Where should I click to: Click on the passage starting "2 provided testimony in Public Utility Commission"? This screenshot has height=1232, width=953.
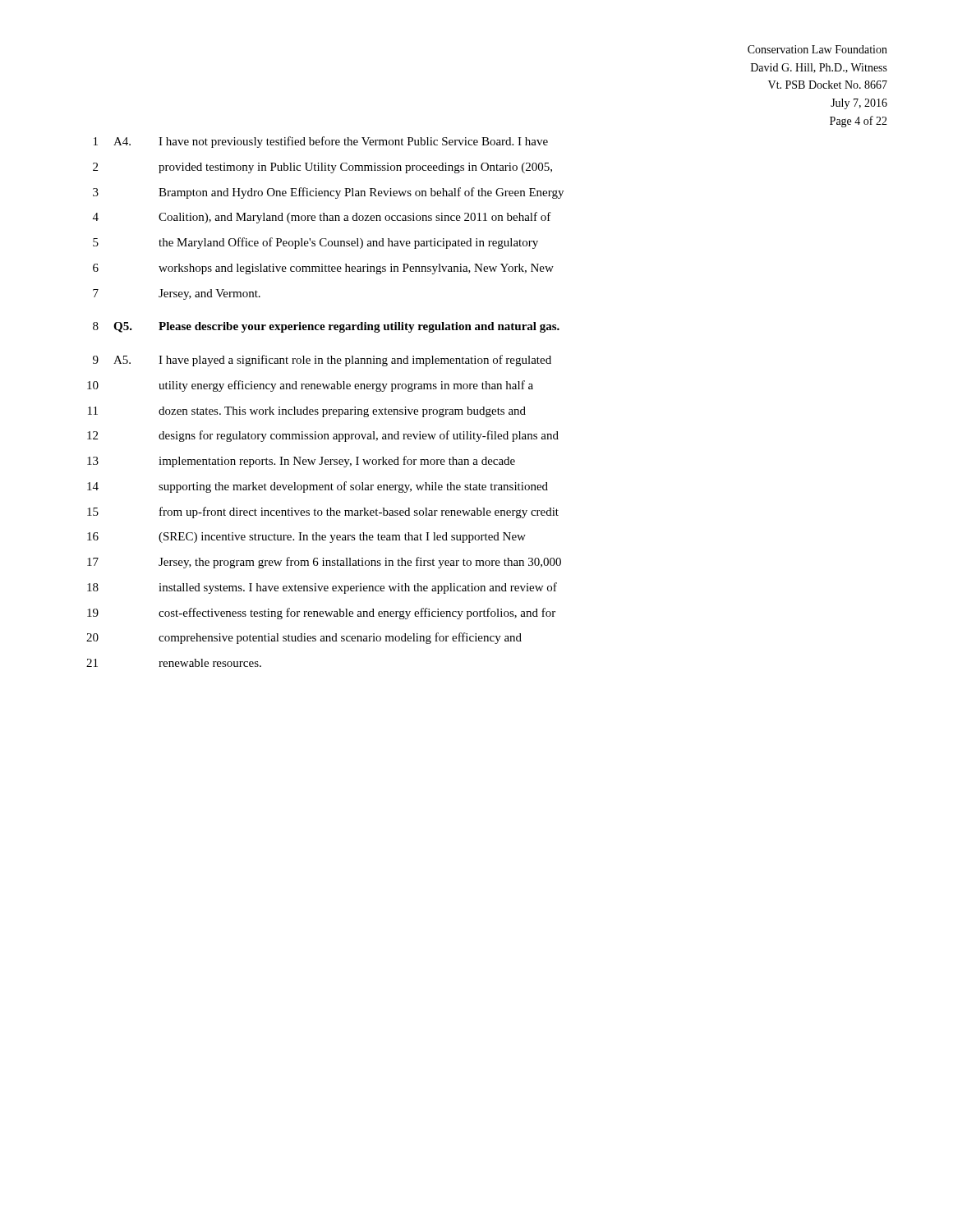[x=476, y=167]
